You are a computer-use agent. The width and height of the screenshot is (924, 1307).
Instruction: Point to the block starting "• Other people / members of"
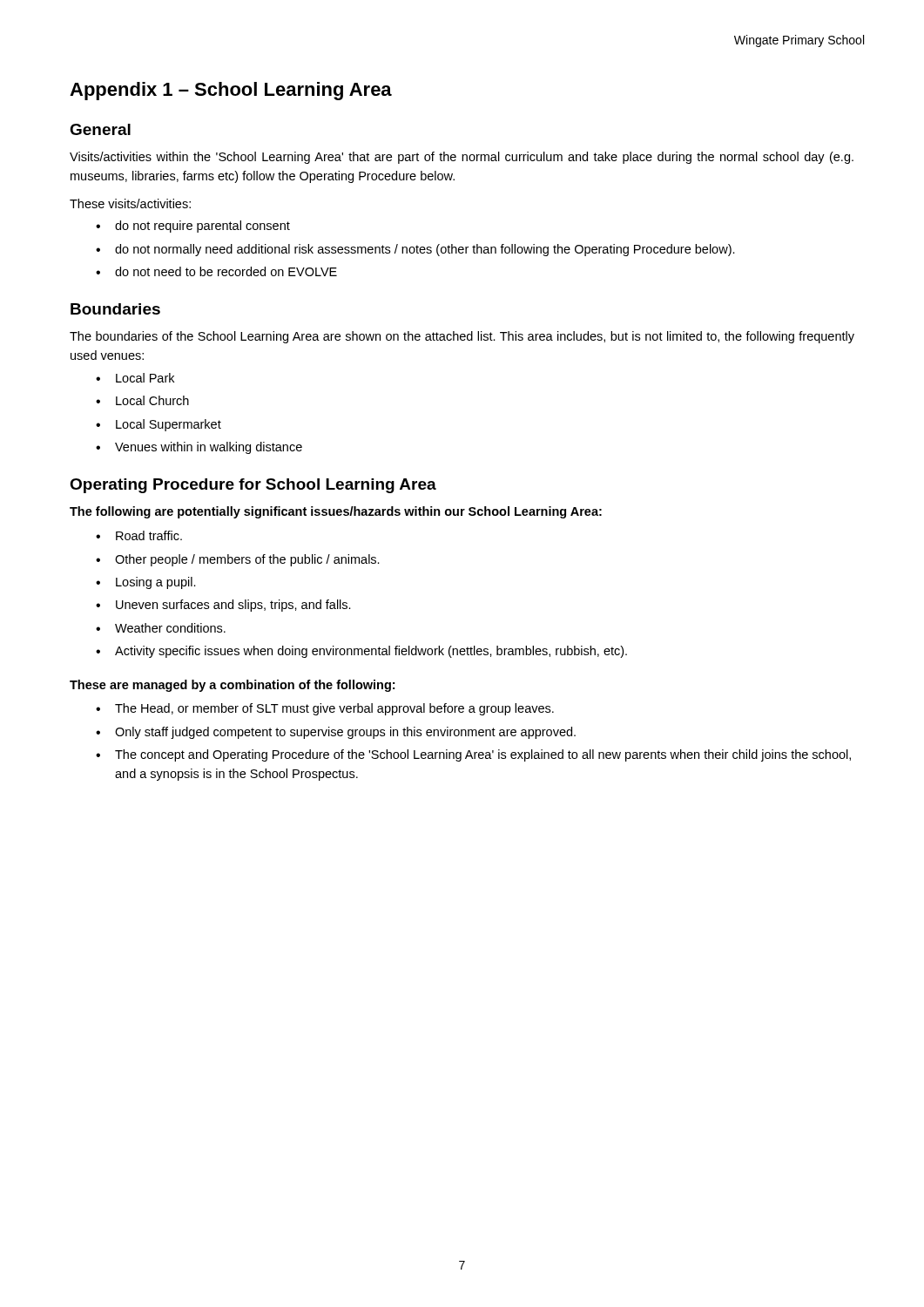pyautogui.click(x=238, y=560)
